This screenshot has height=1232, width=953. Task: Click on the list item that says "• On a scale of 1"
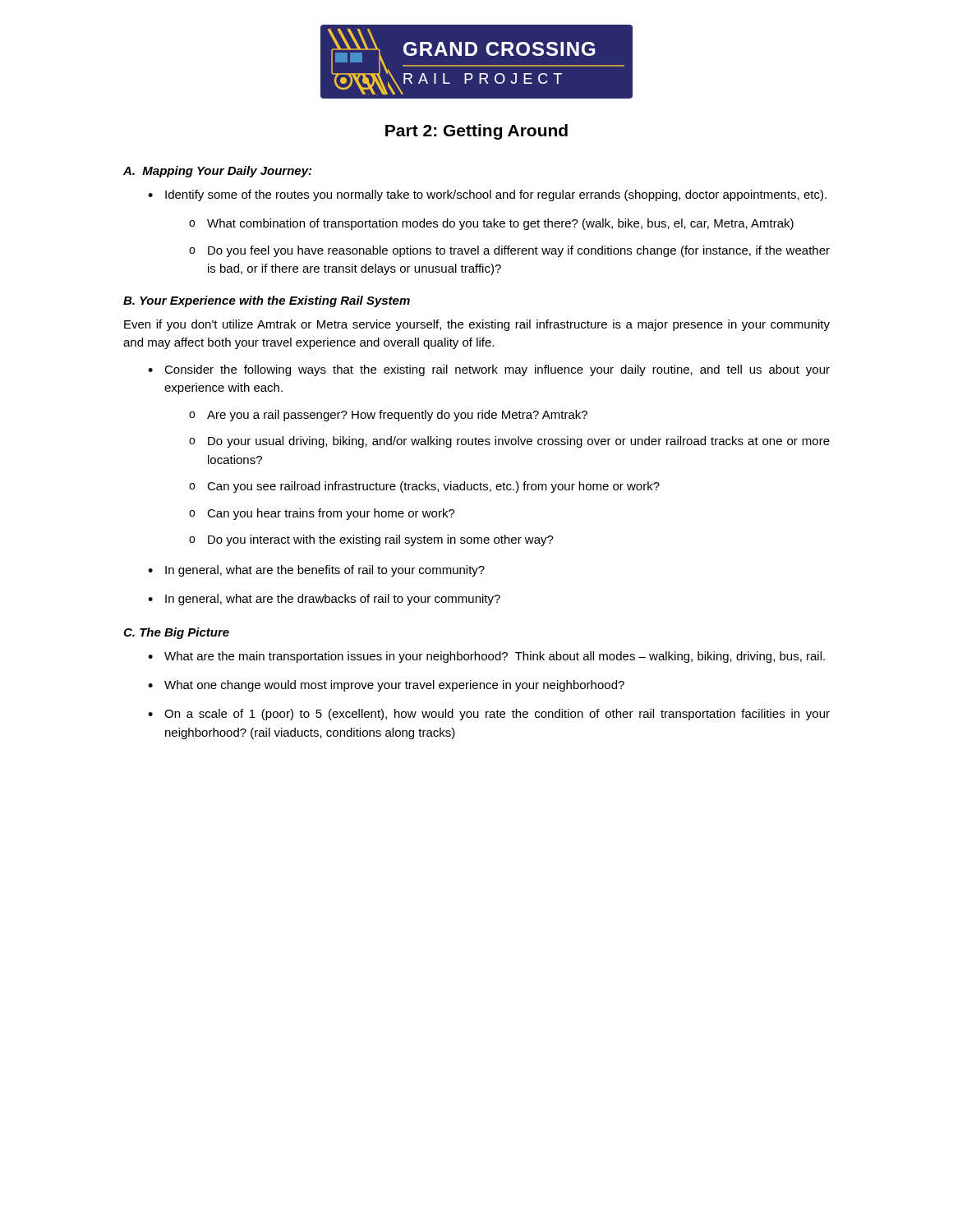[x=489, y=724]
